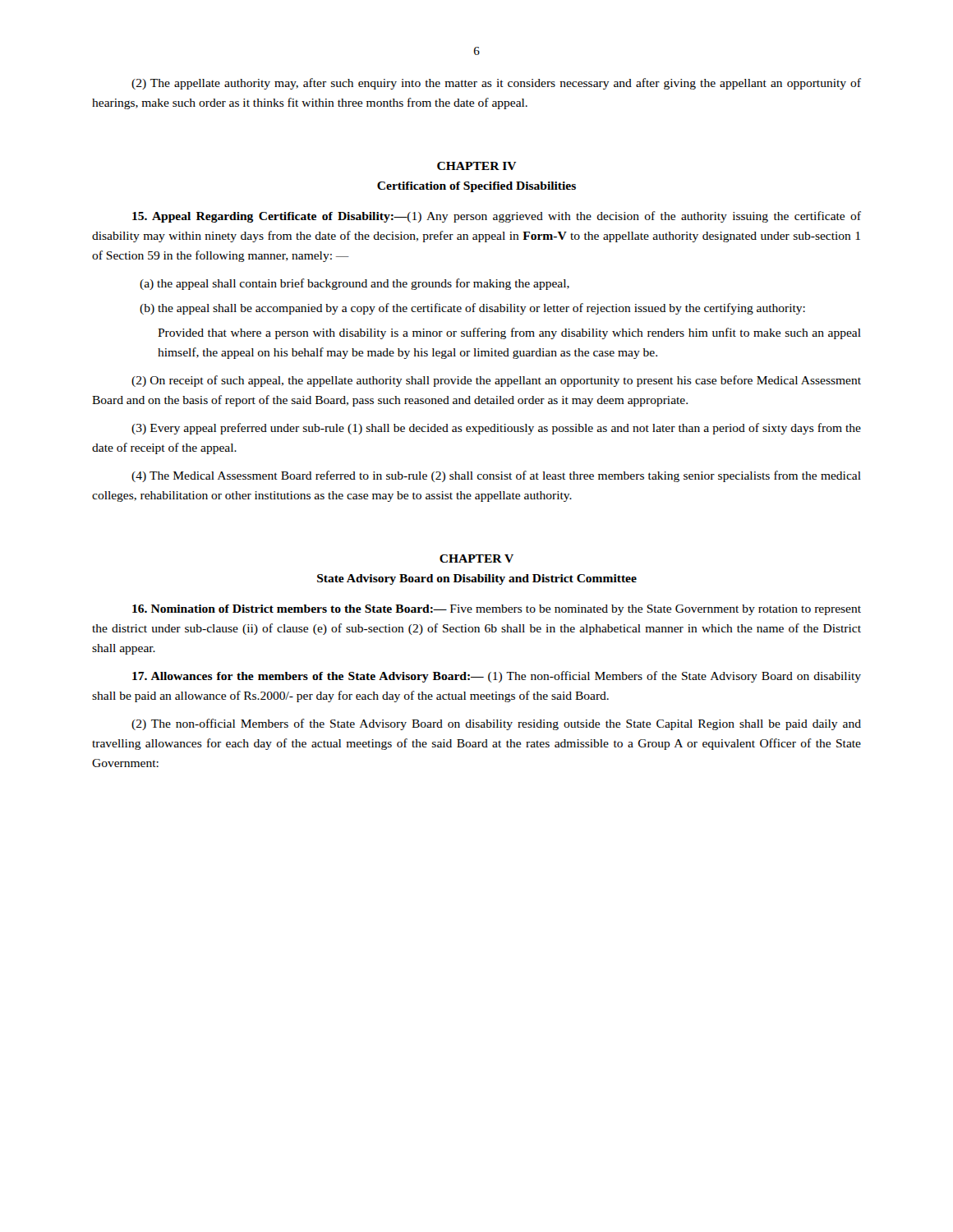Where does it say "Certification of Specified Disabilities"?
Image resolution: width=953 pixels, height=1232 pixels.
coord(476,185)
